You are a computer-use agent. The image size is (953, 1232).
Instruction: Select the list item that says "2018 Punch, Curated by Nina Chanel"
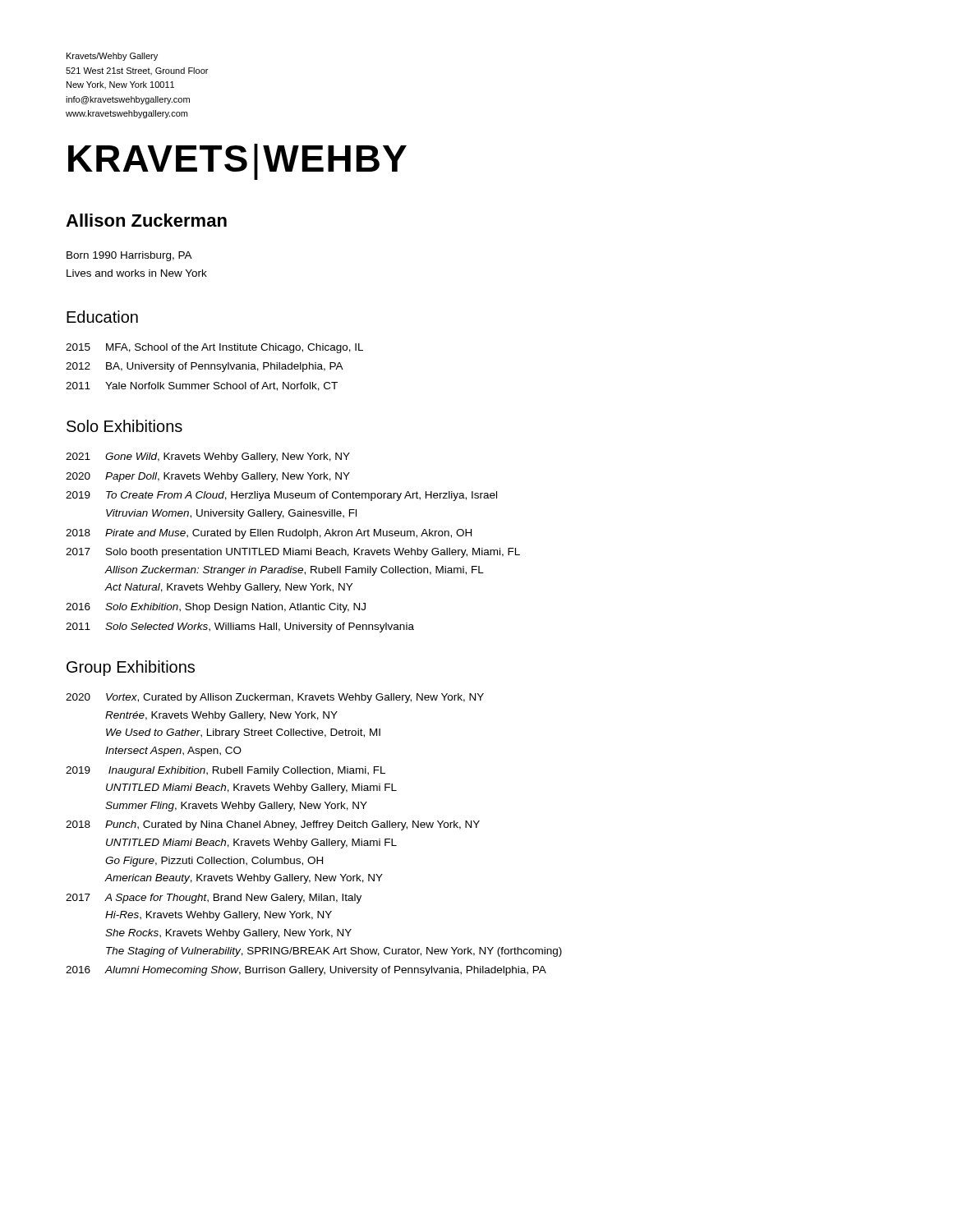pyautogui.click(x=273, y=825)
